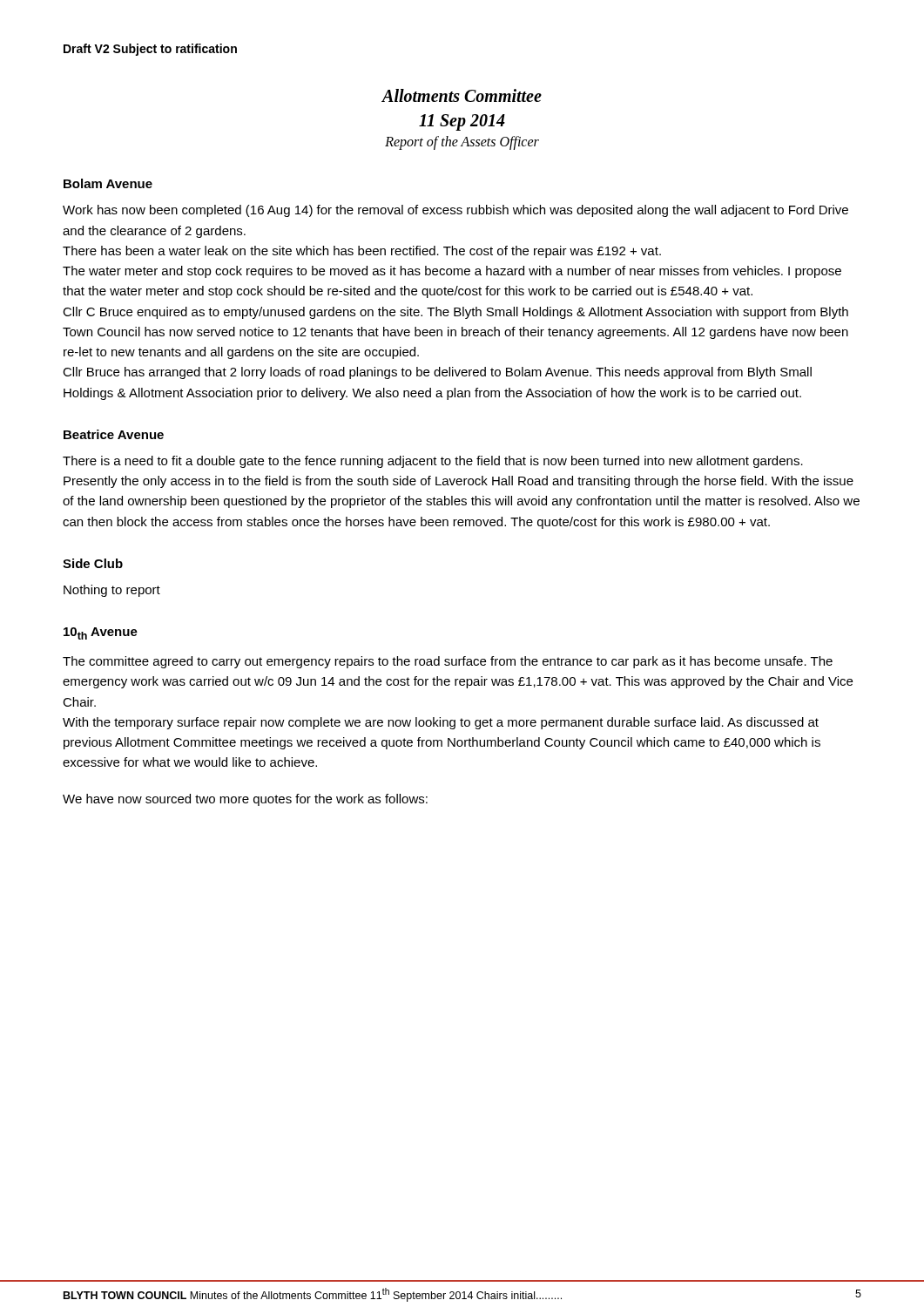Select the text block that reads "There is a need to fit"
924x1307 pixels.
click(x=461, y=491)
